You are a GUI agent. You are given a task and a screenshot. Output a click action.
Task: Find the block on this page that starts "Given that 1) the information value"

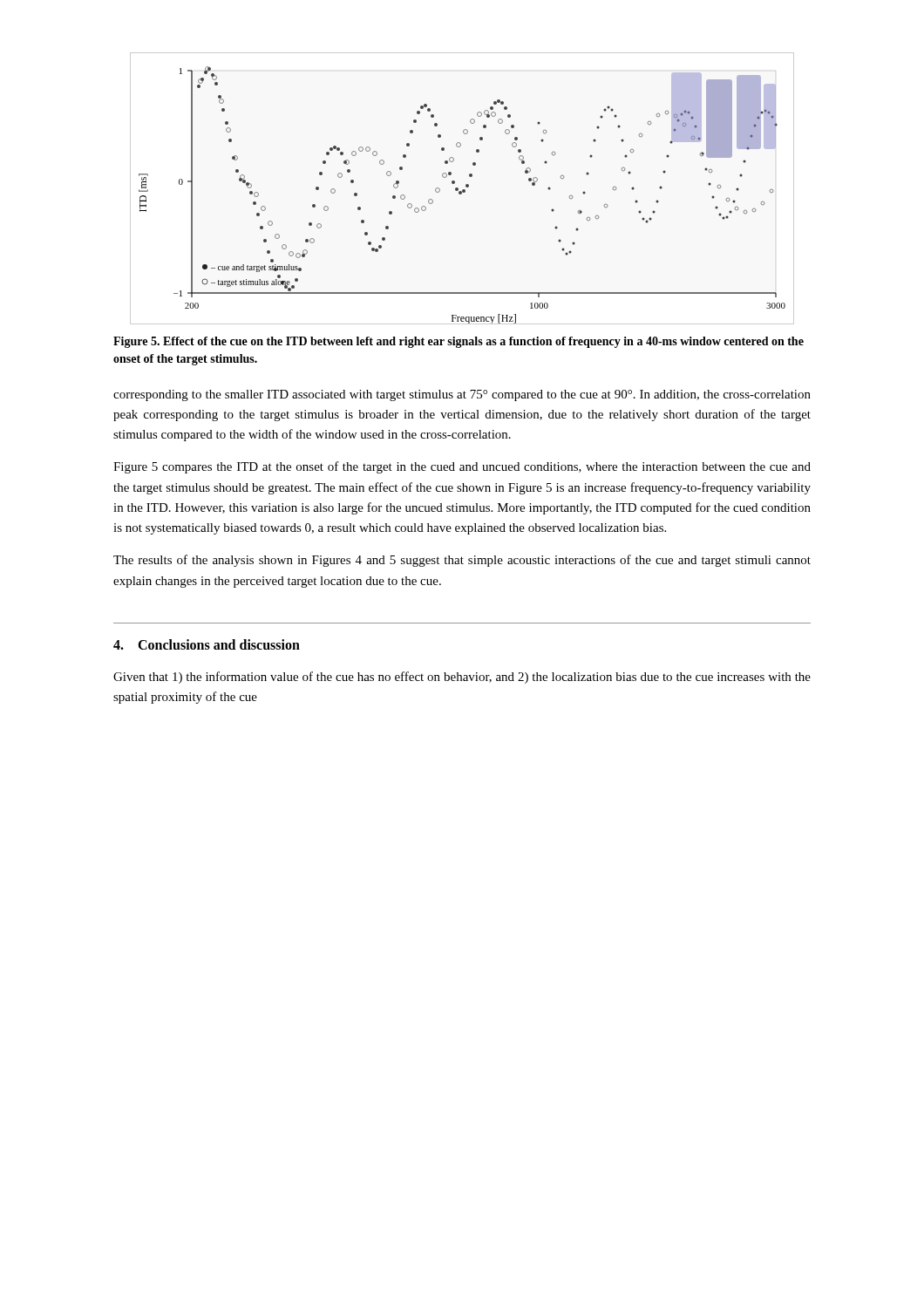(x=462, y=687)
